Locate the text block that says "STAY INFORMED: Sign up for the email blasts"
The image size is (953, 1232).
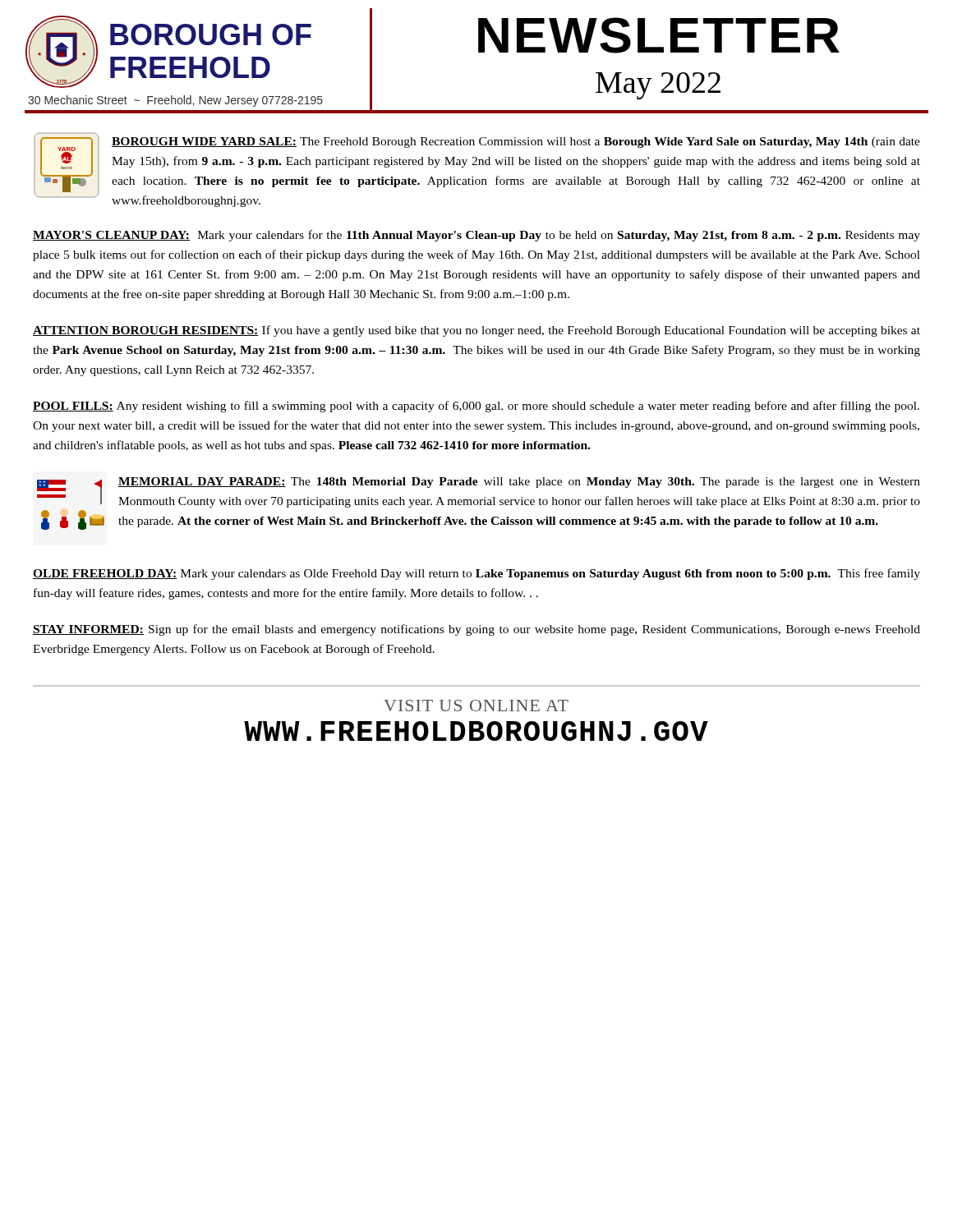(476, 639)
